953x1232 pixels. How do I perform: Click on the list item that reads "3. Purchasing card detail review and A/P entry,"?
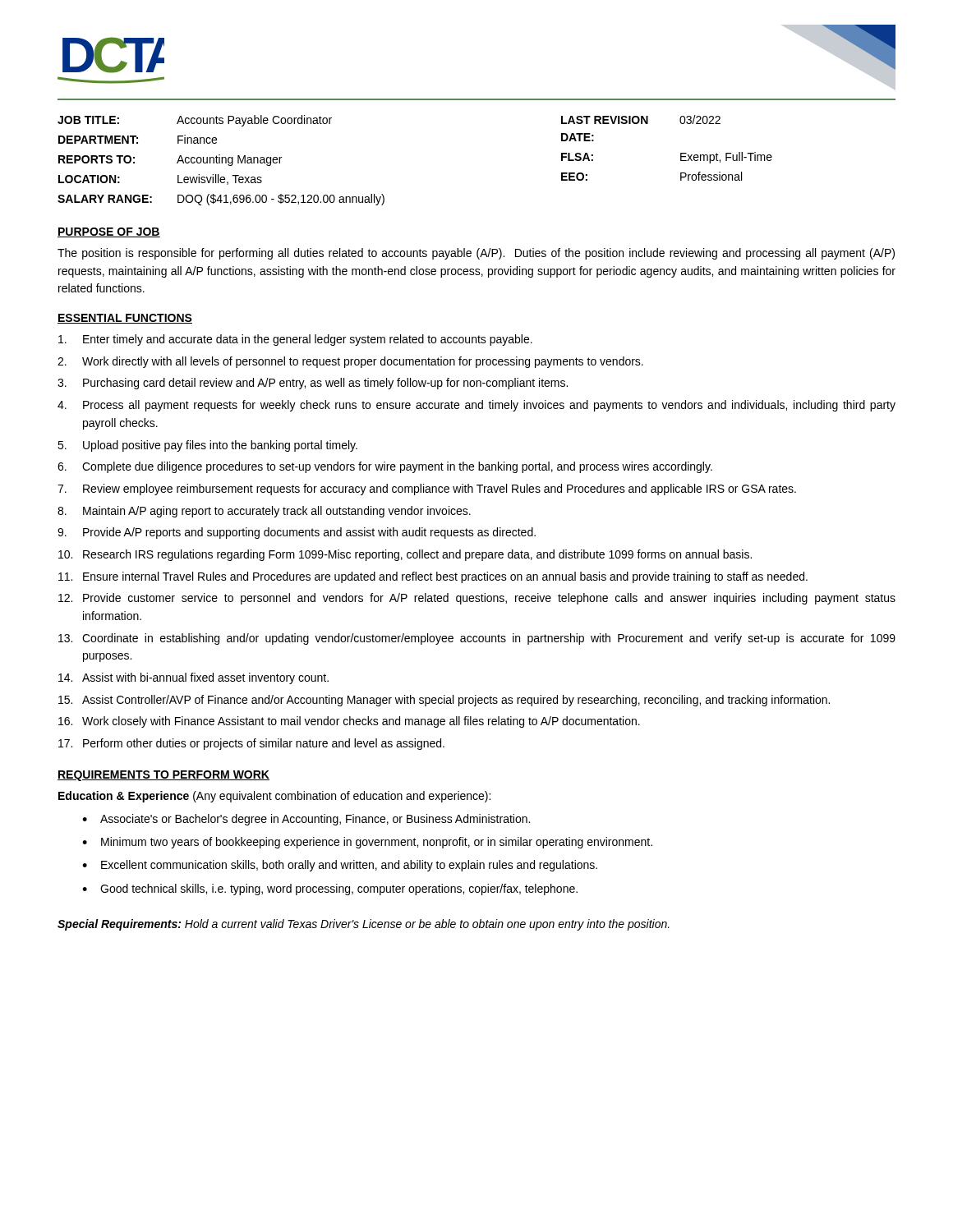(x=476, y=384)
